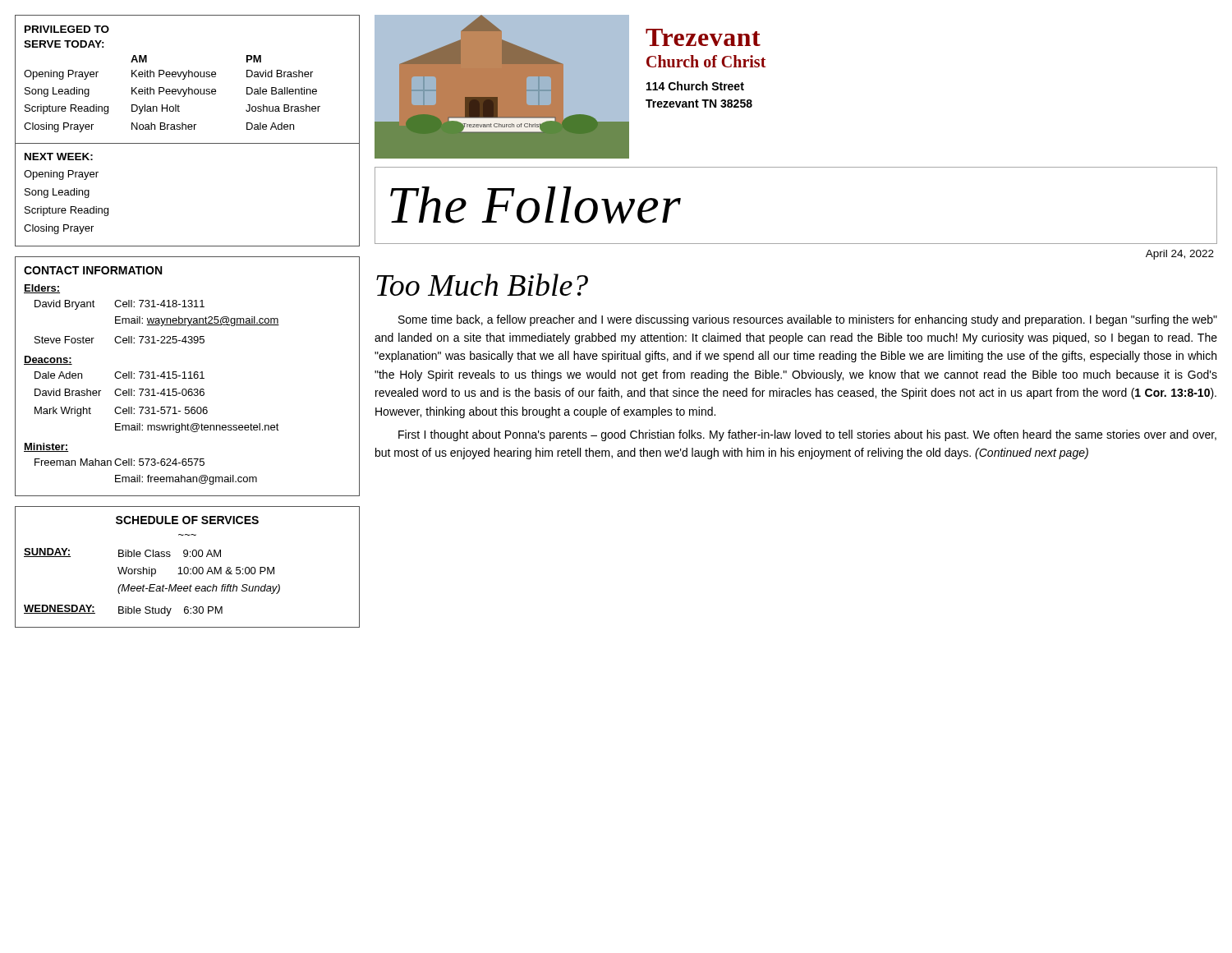Locate the photo
This screenshot has width=1232, height=953.
502,87
